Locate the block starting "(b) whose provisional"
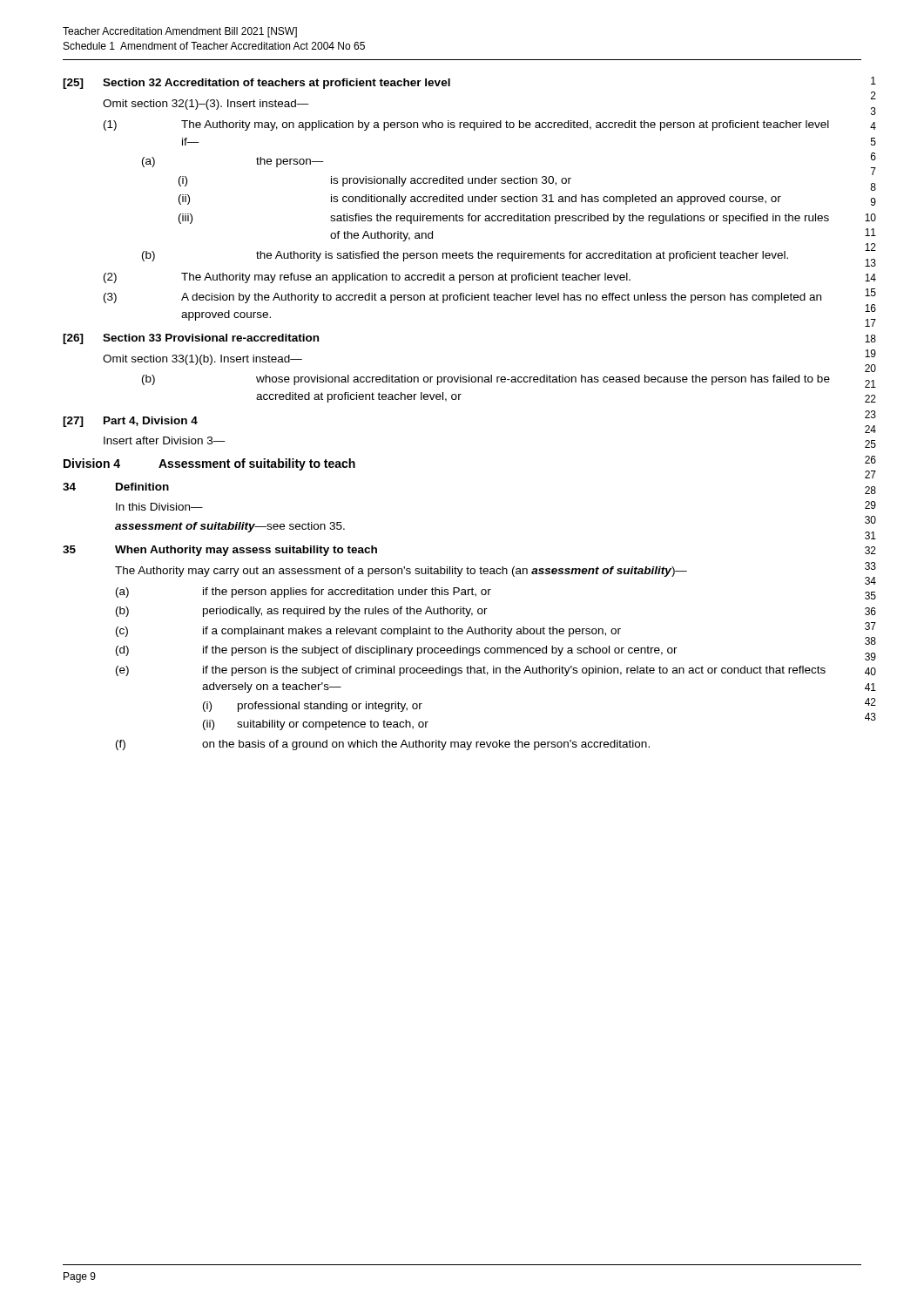This screenshot has width=924, height=1307. 448,388
